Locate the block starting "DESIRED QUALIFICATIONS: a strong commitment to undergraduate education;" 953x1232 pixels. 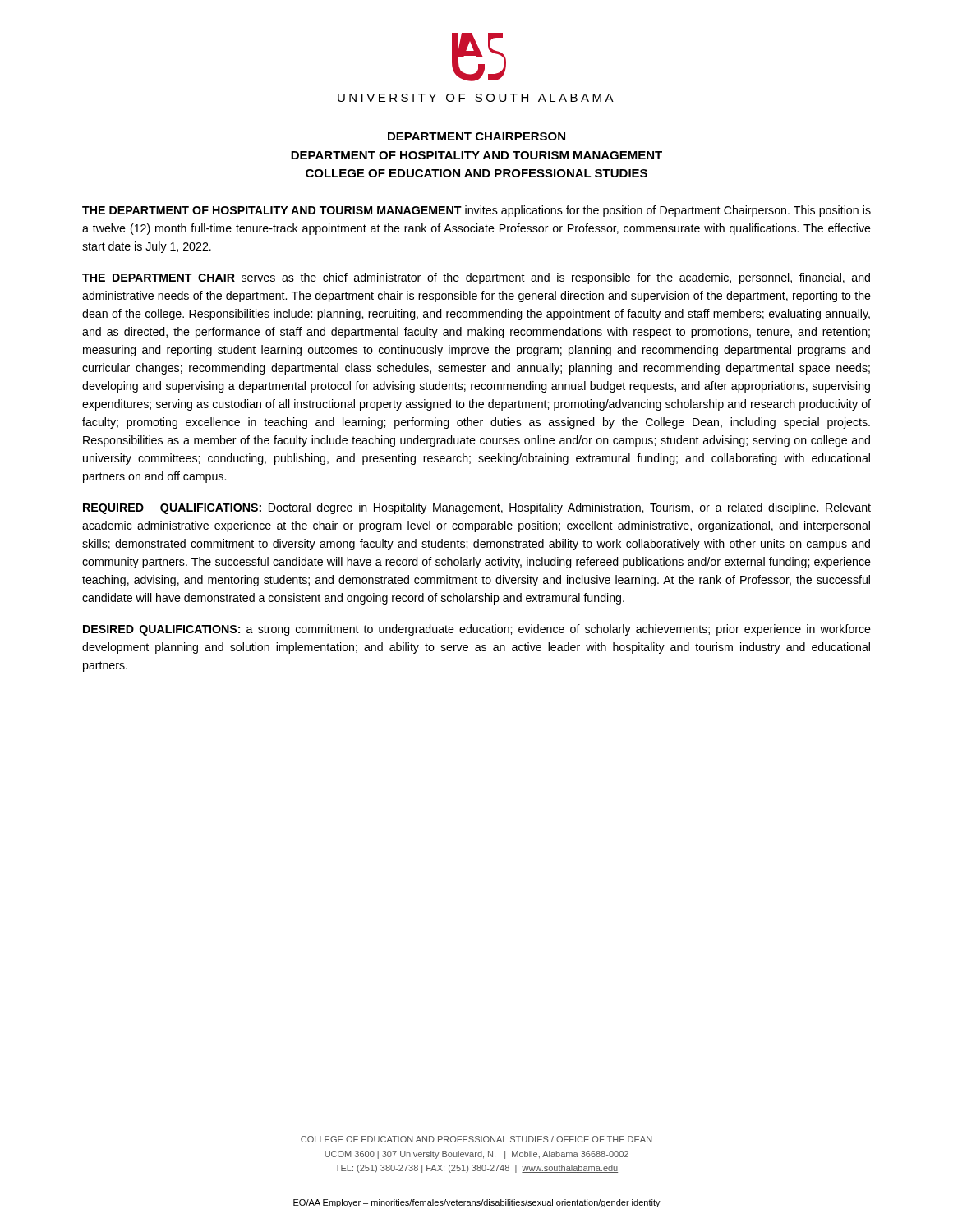pyautogui.click(x=476, y=647)
